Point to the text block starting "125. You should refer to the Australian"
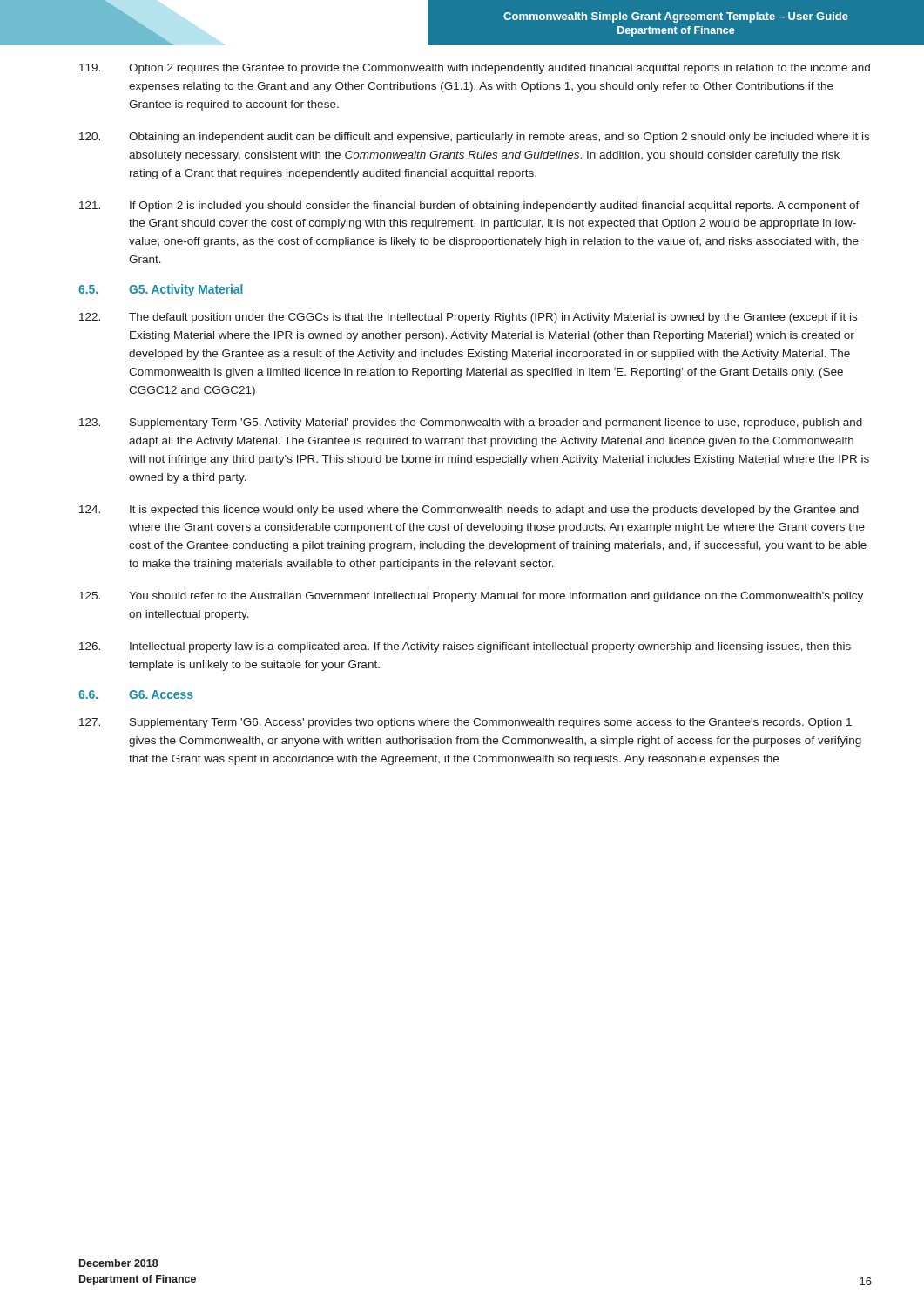The image size is (924, 1307). point(475,606)
